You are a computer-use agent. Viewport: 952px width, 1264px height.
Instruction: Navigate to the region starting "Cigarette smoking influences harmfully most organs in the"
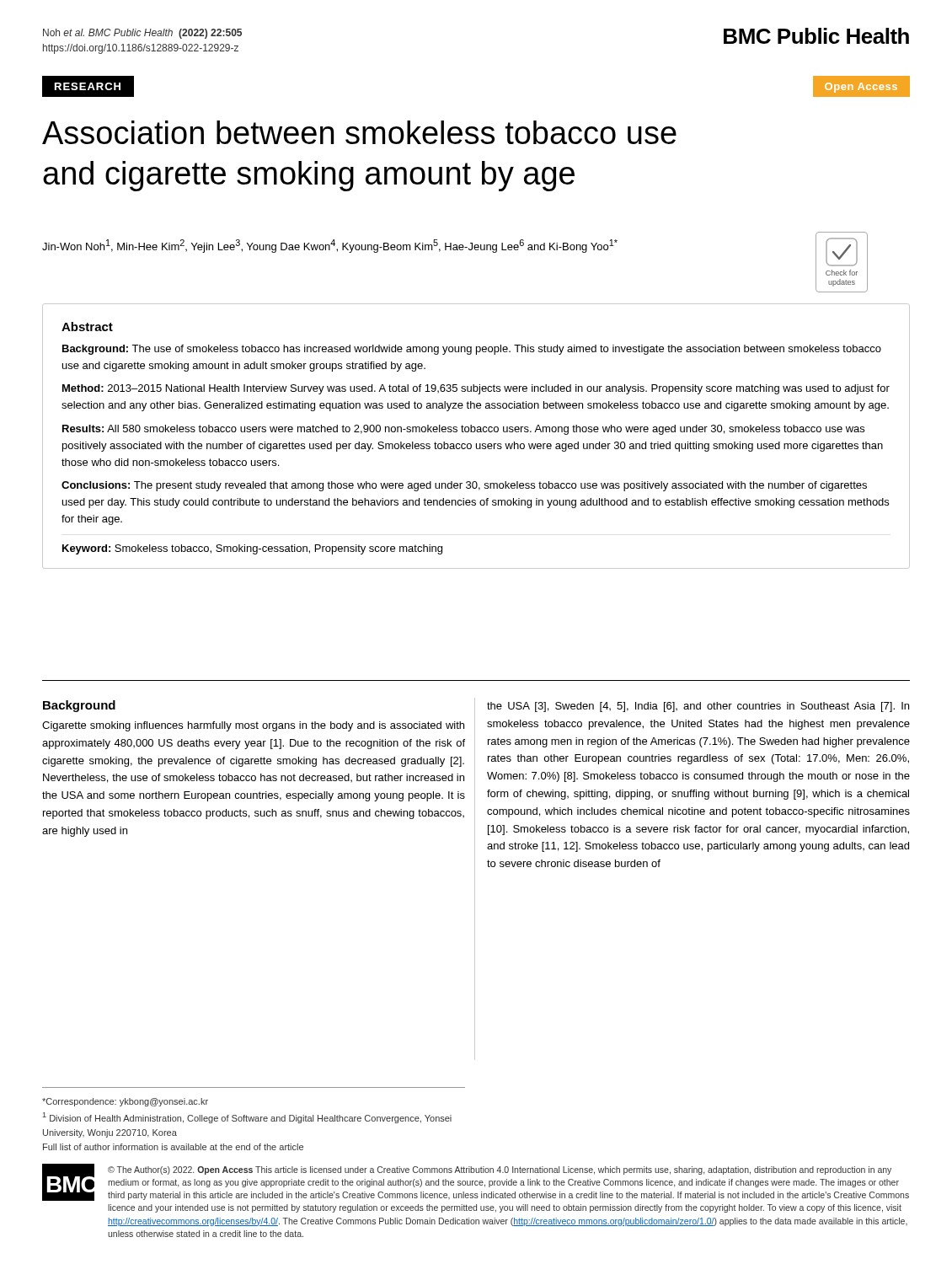[x=254, y=778]
